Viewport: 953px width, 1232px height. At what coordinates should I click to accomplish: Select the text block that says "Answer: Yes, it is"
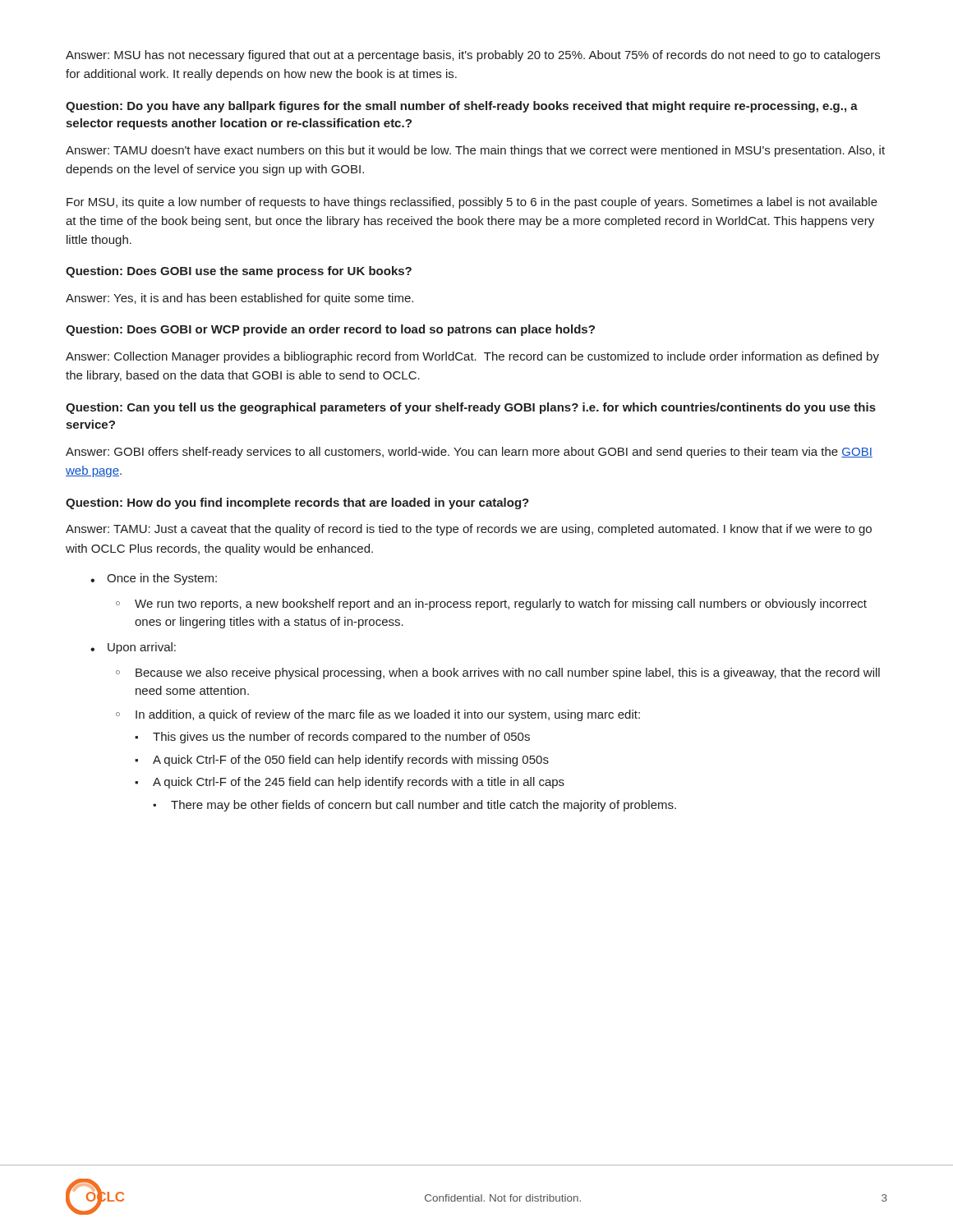click(x=240, y=298)
